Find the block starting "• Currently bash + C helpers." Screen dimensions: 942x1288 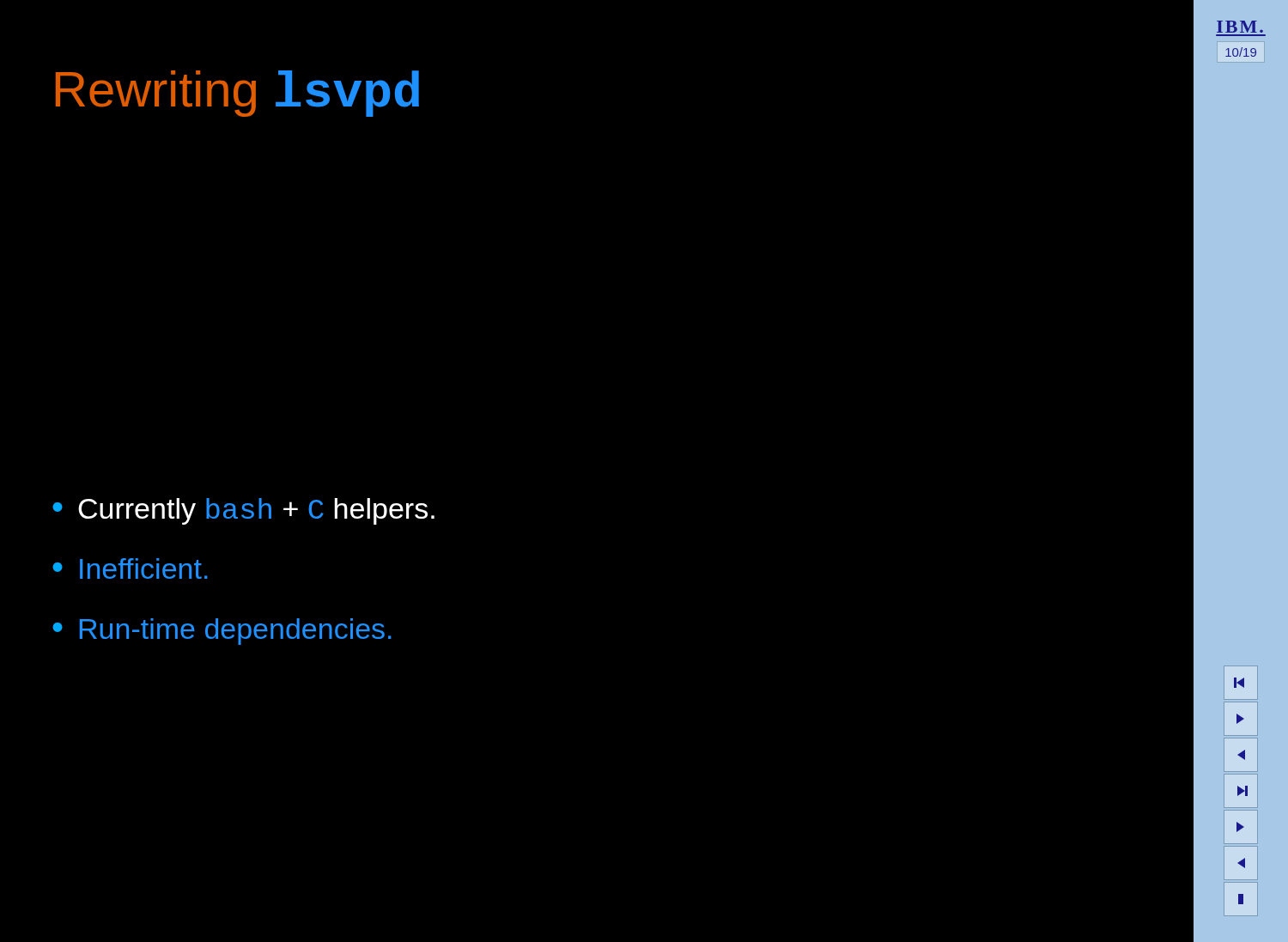[244, 508]
